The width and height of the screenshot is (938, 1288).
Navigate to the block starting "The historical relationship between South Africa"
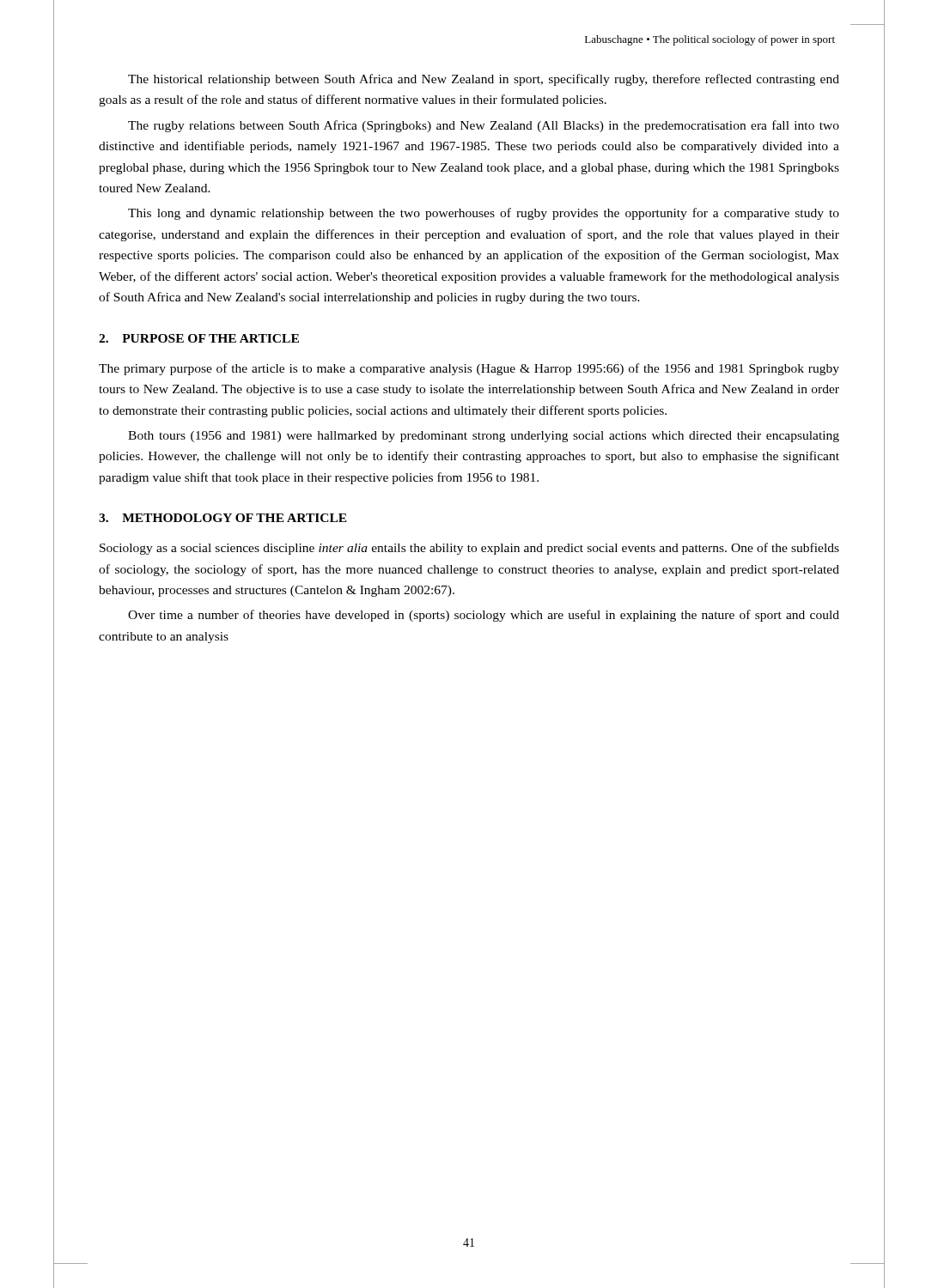click(484, 80)
